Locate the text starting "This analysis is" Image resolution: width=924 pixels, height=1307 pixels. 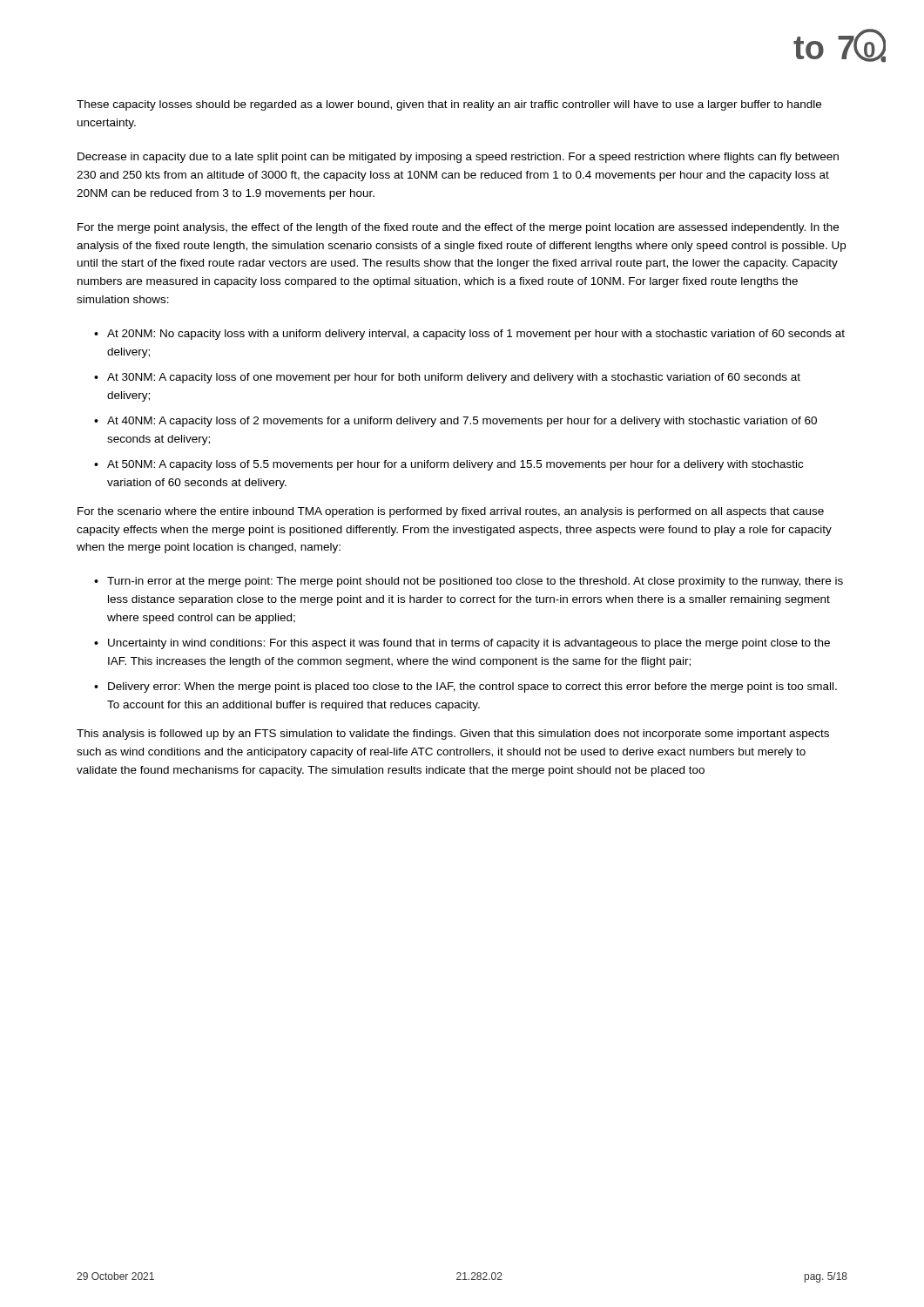[453, 751]
